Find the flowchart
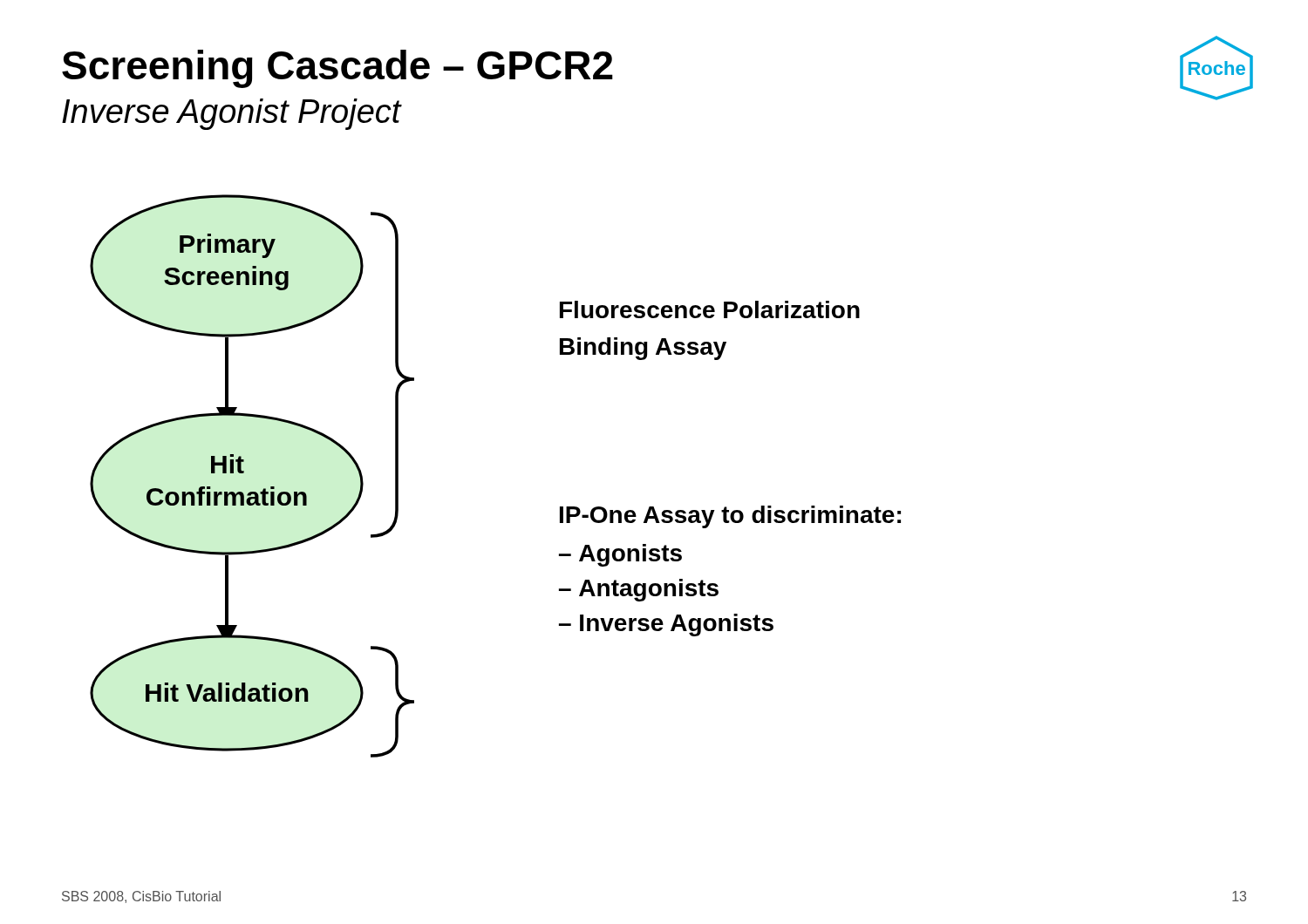 point(344,475)
